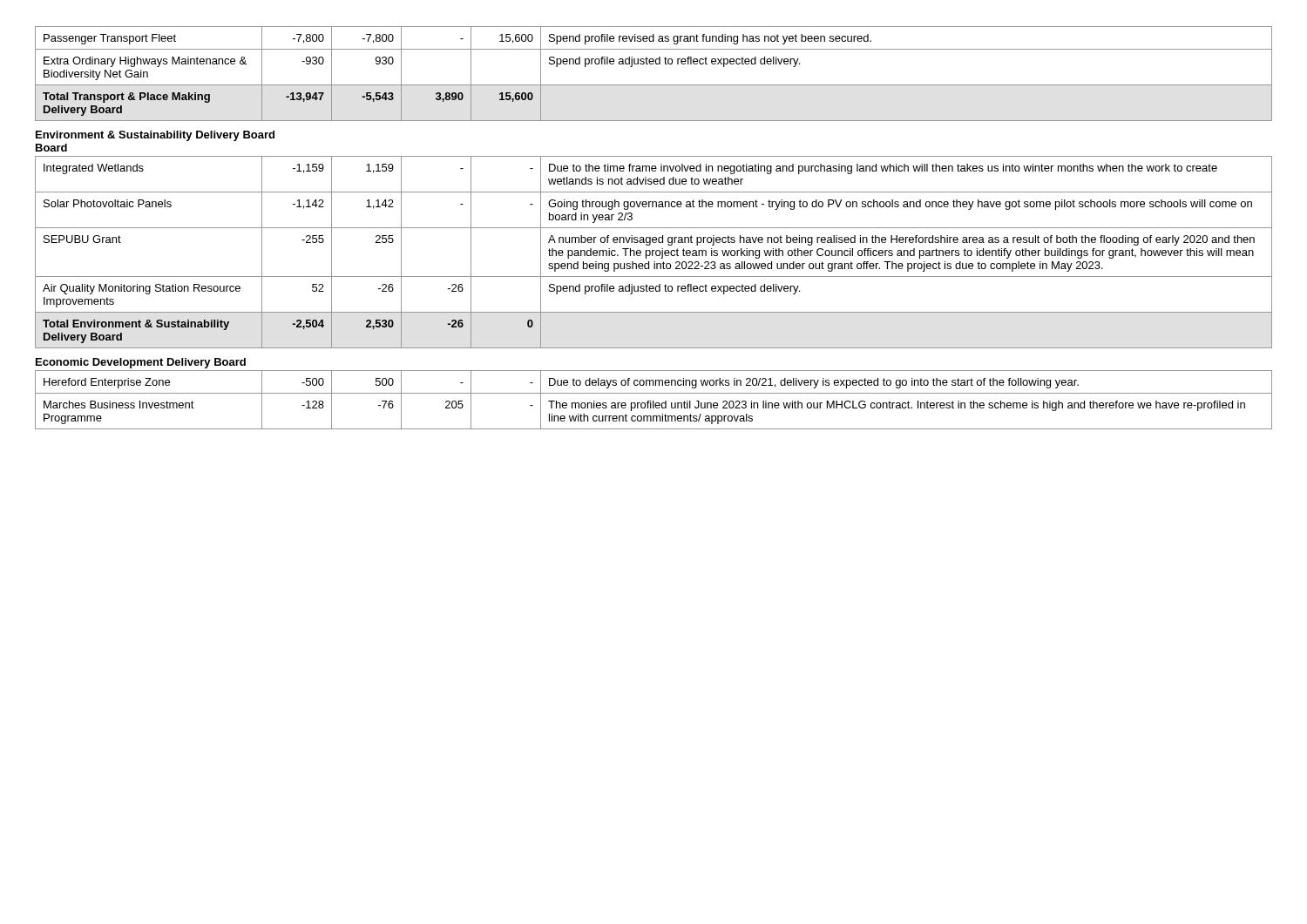1307x924 pixels.
Task: Locate the table with the text "Marches Business Investment"
Action: tap(654, 400)
